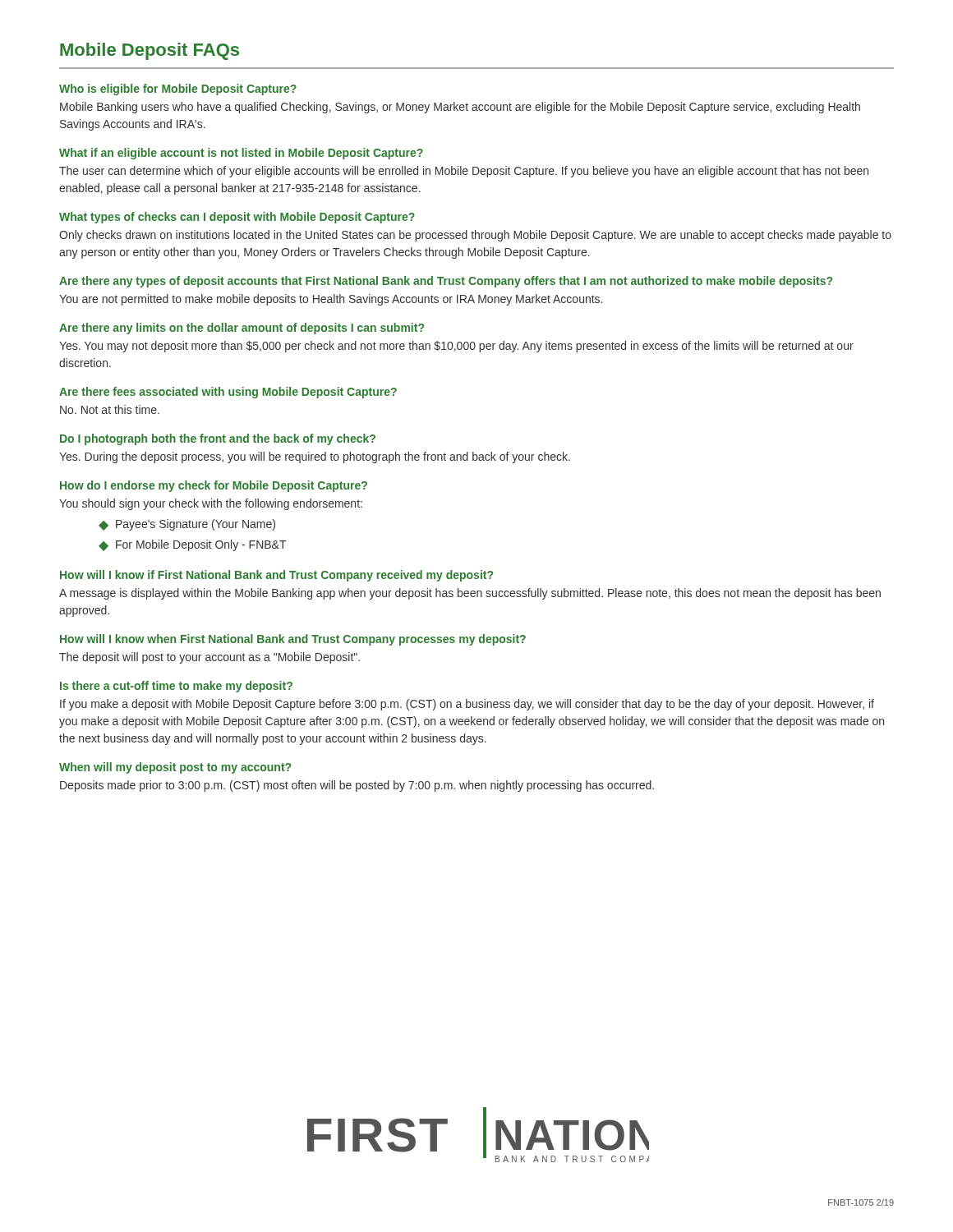The height and width of the screenshot is (1232, 953).
Task: Click on the text block with the text "You should sign your"
Action: click(x=211, y=503)
